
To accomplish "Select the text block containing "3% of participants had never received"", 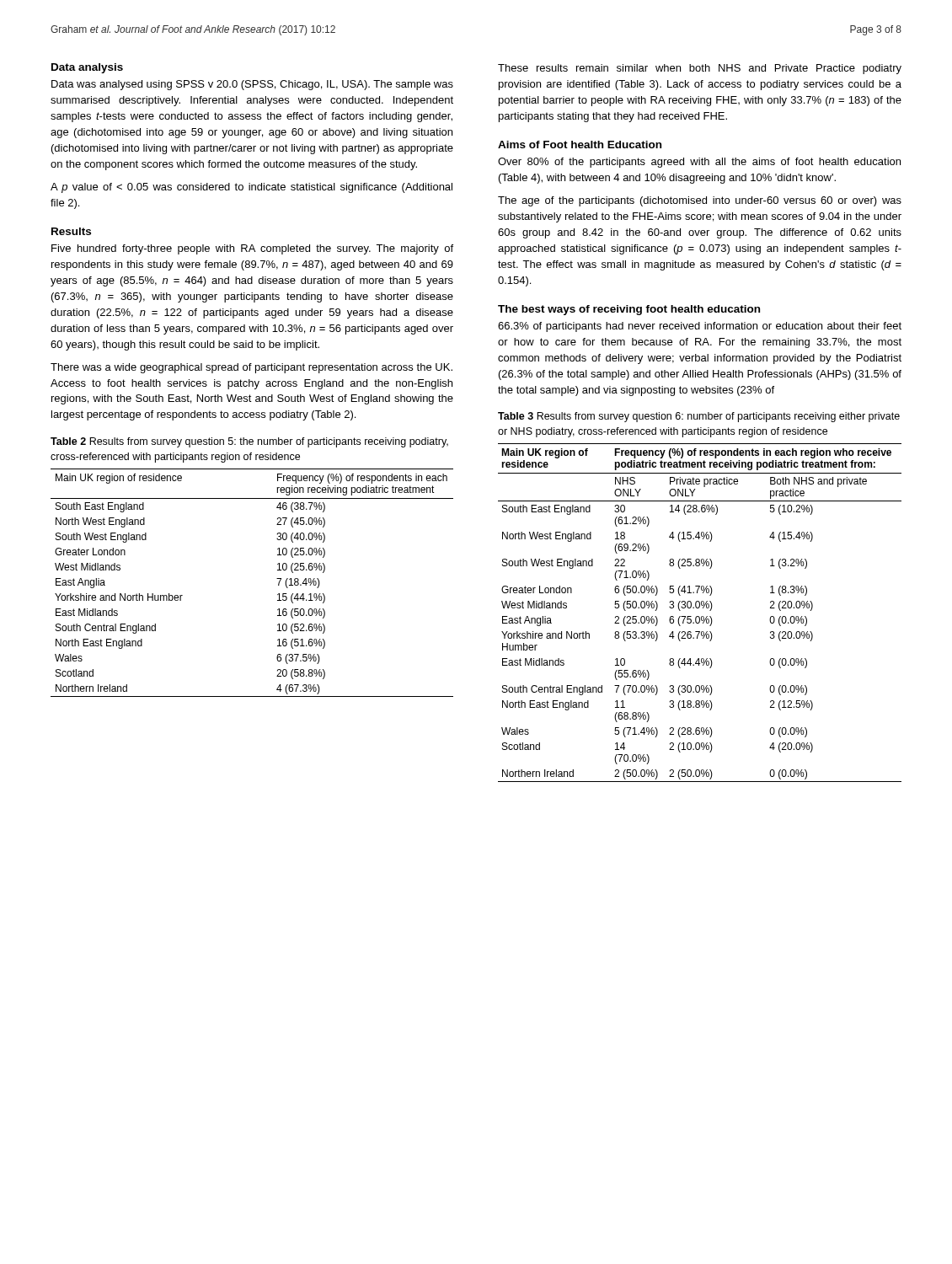I will (x=700, y=357).
